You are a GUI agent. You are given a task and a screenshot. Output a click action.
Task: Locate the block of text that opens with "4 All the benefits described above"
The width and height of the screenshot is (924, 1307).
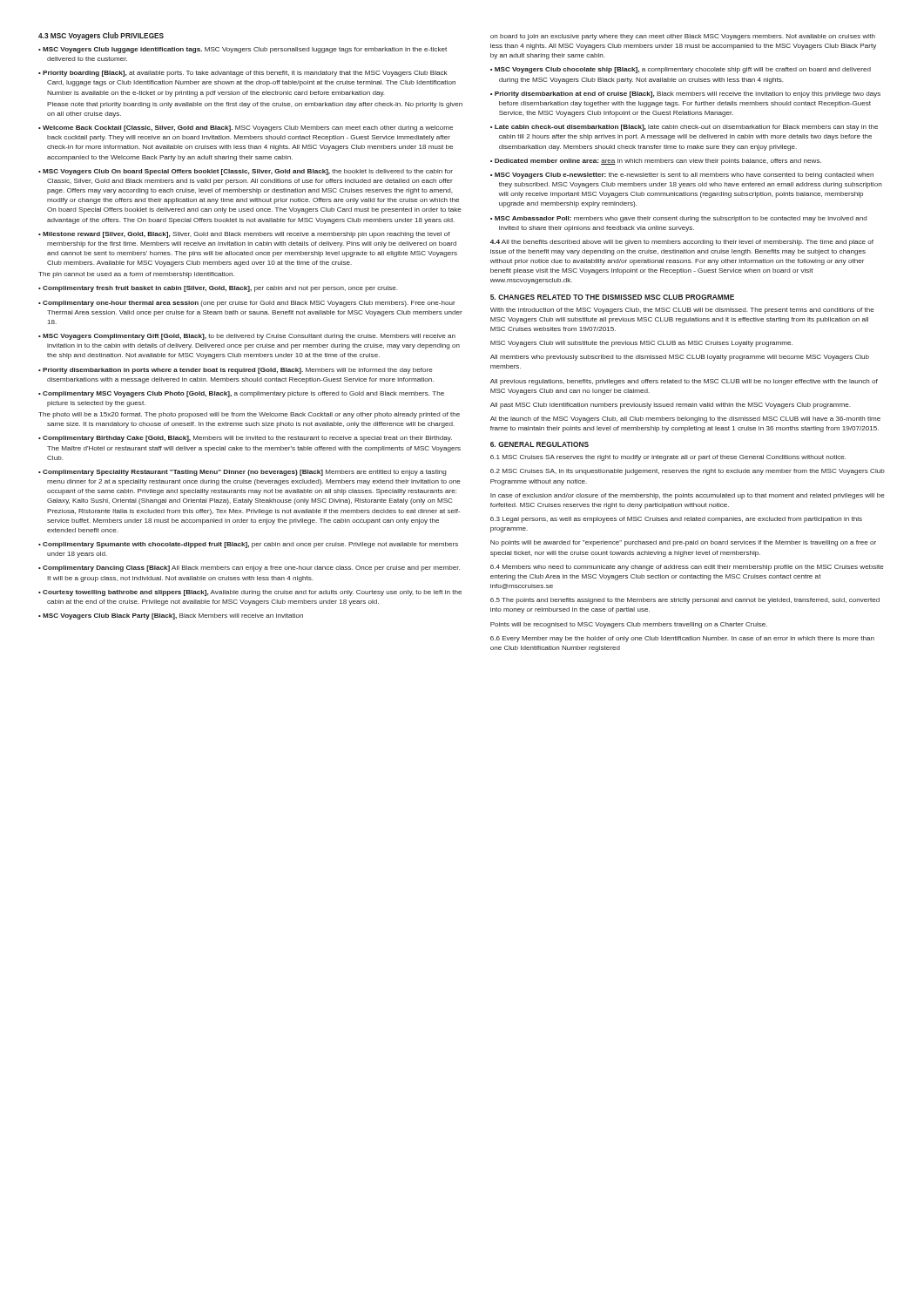682,261
